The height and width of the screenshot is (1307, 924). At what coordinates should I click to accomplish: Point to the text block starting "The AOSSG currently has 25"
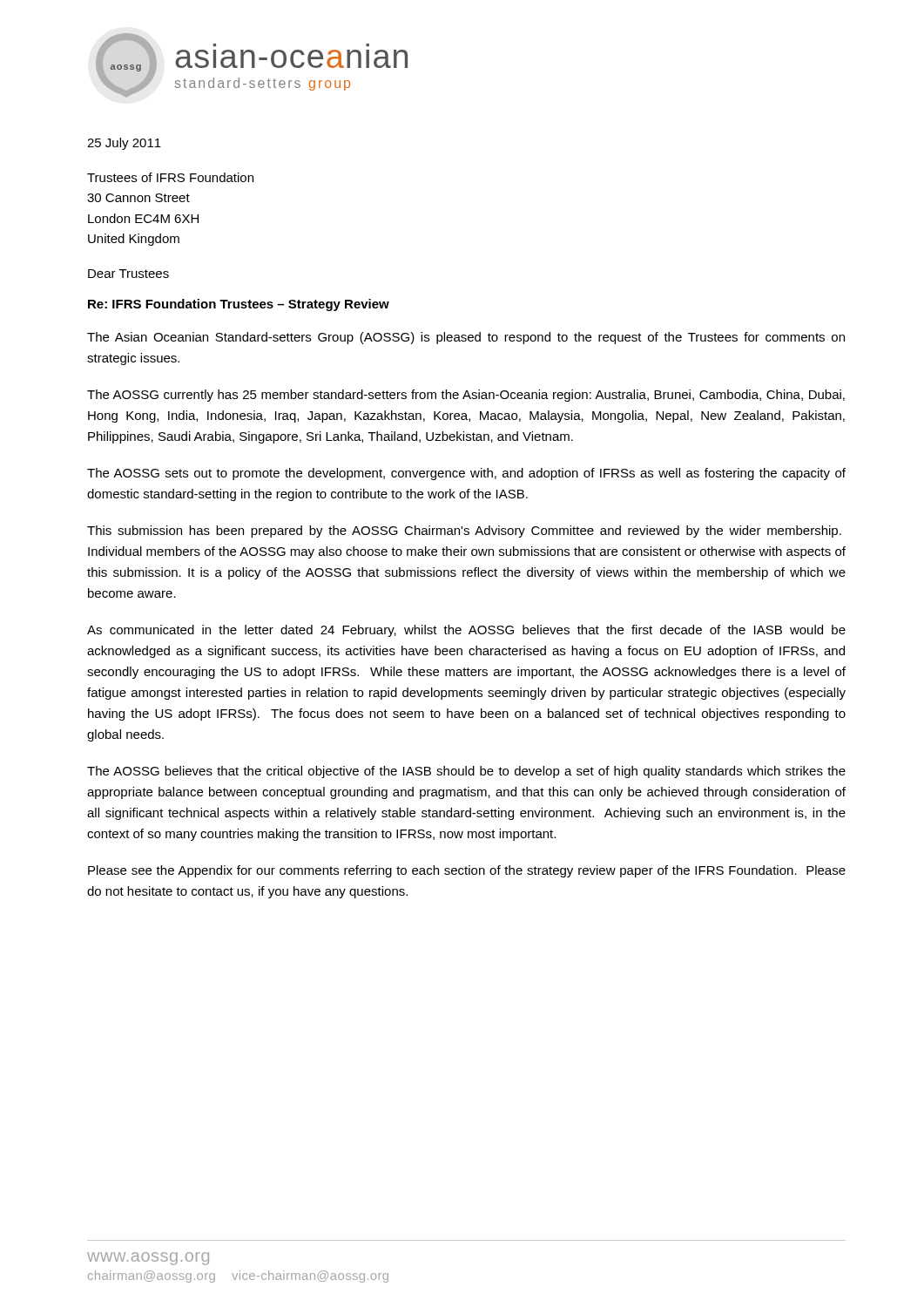click(x=466, y=415)
